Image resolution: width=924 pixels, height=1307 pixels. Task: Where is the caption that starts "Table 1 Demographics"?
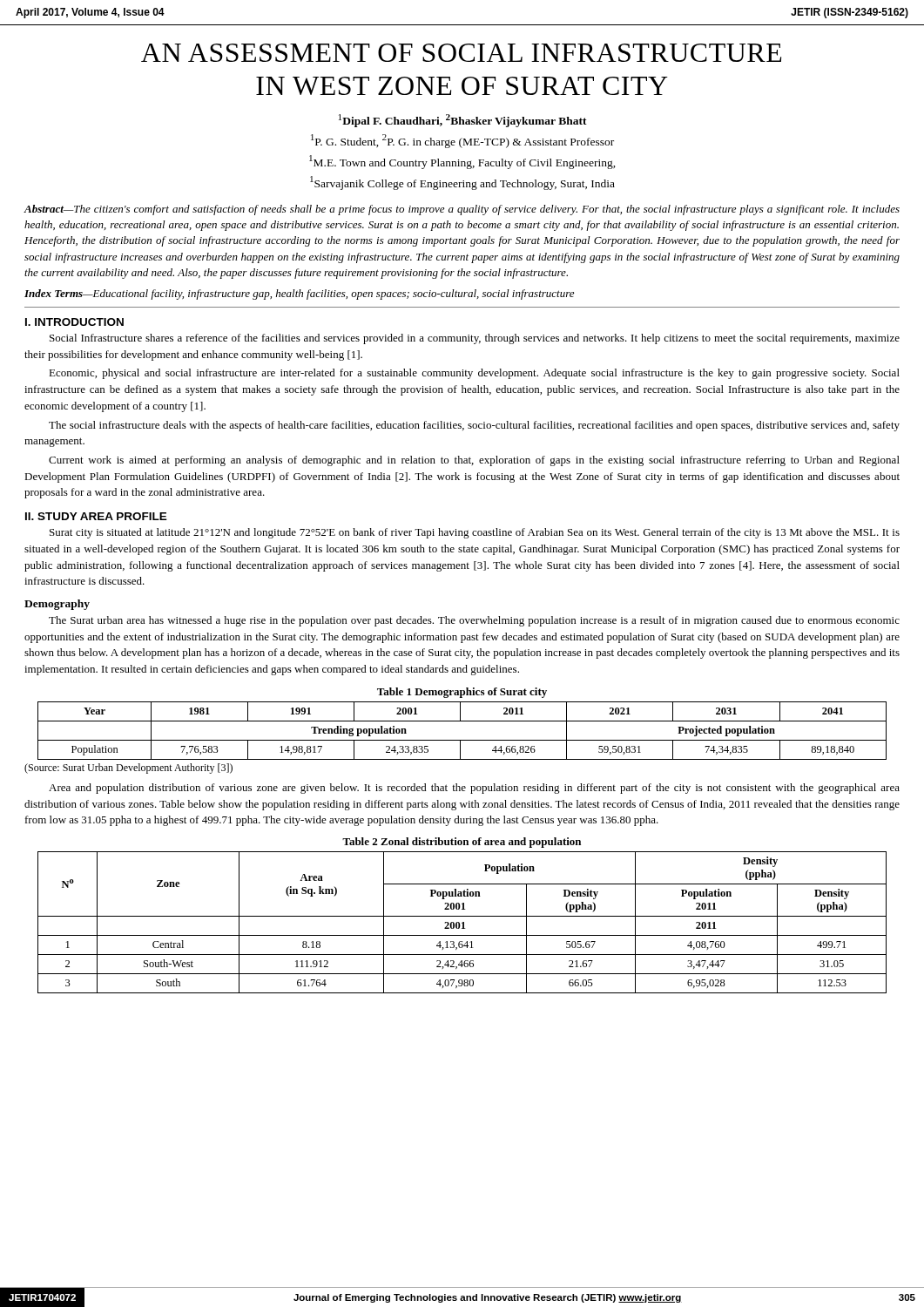(462, 691)
